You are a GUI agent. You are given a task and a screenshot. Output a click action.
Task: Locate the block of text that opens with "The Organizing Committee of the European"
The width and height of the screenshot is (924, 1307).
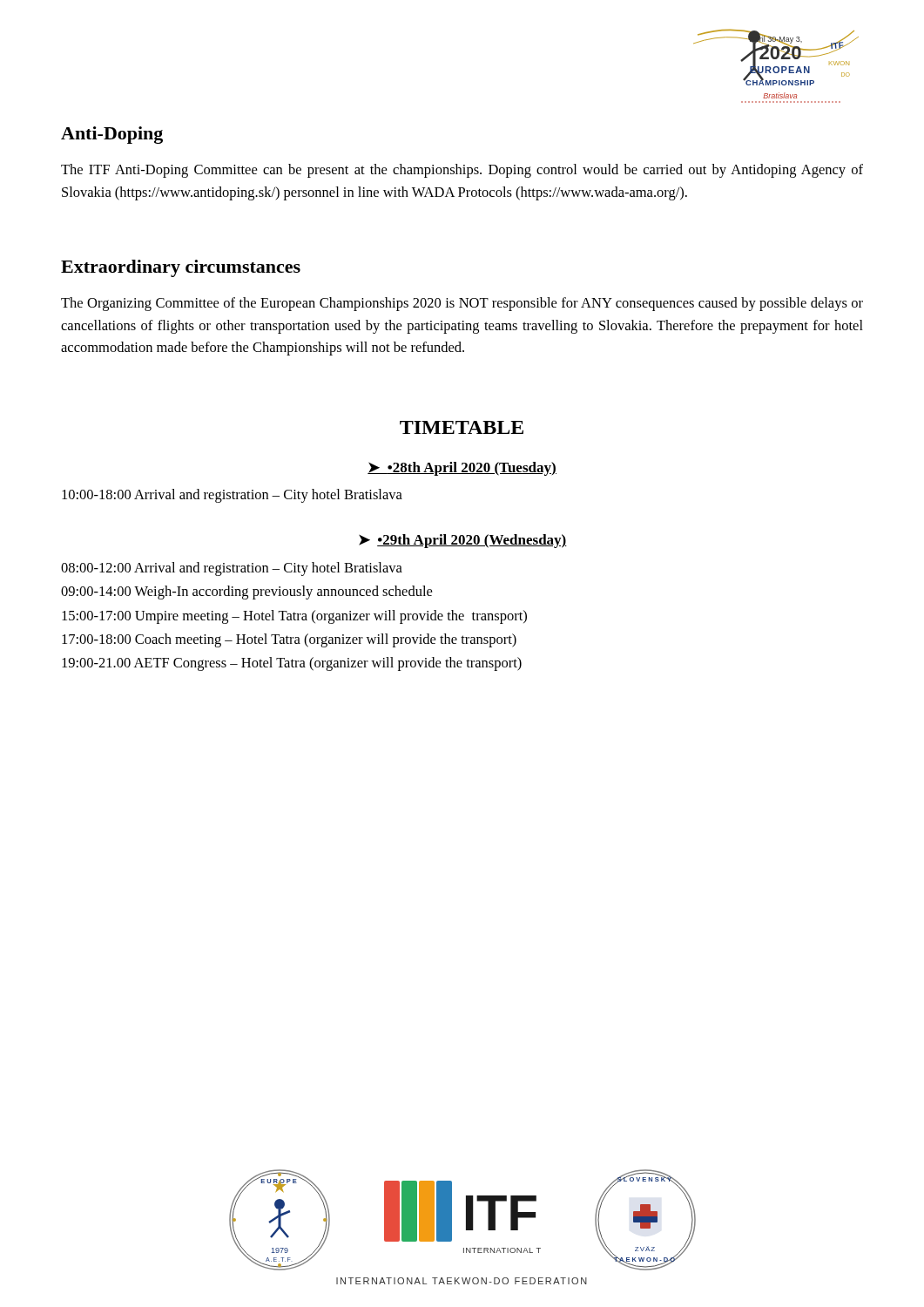[462, 325]
